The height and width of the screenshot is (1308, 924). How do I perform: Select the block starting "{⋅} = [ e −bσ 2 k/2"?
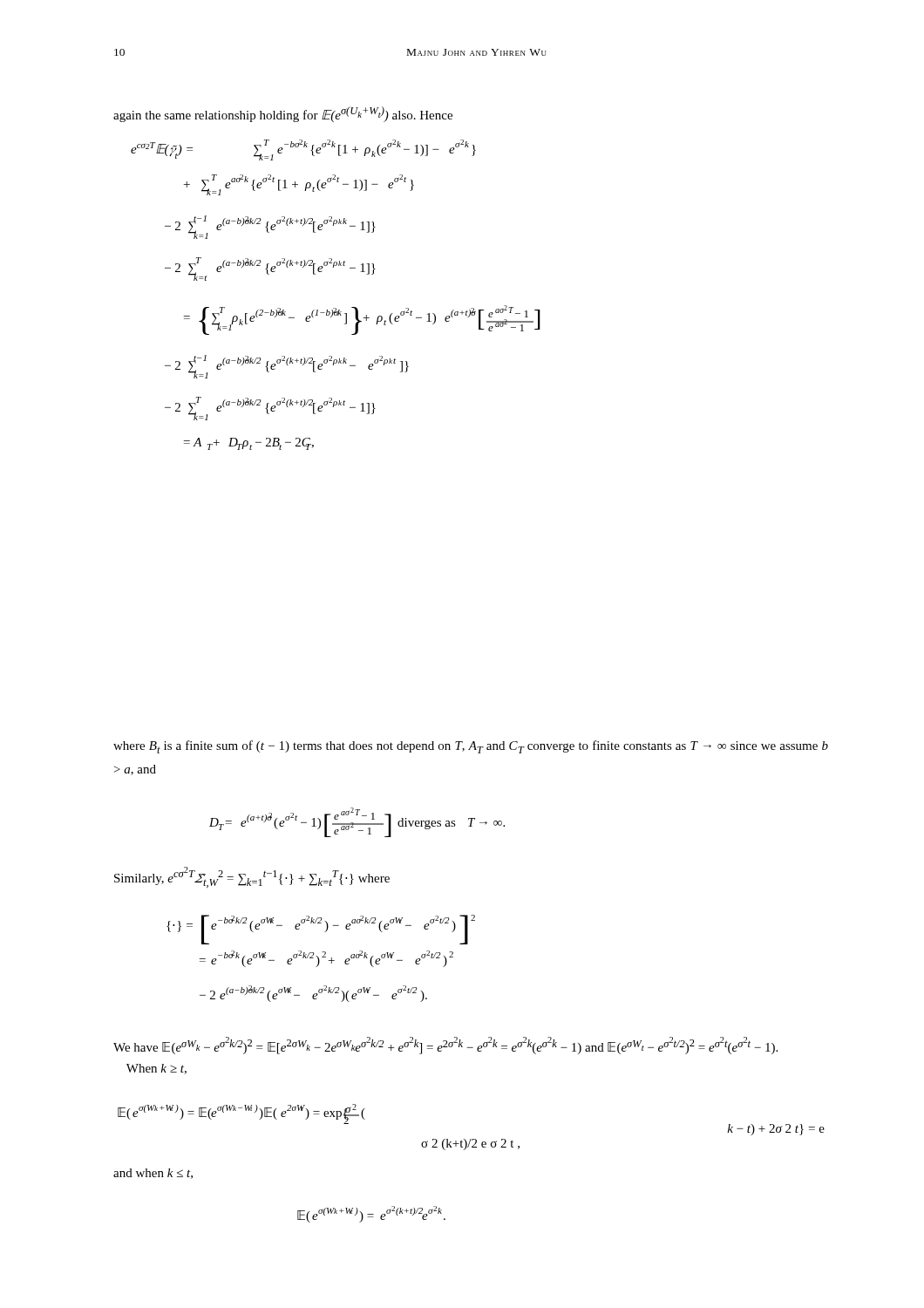(x=321, y=930)
